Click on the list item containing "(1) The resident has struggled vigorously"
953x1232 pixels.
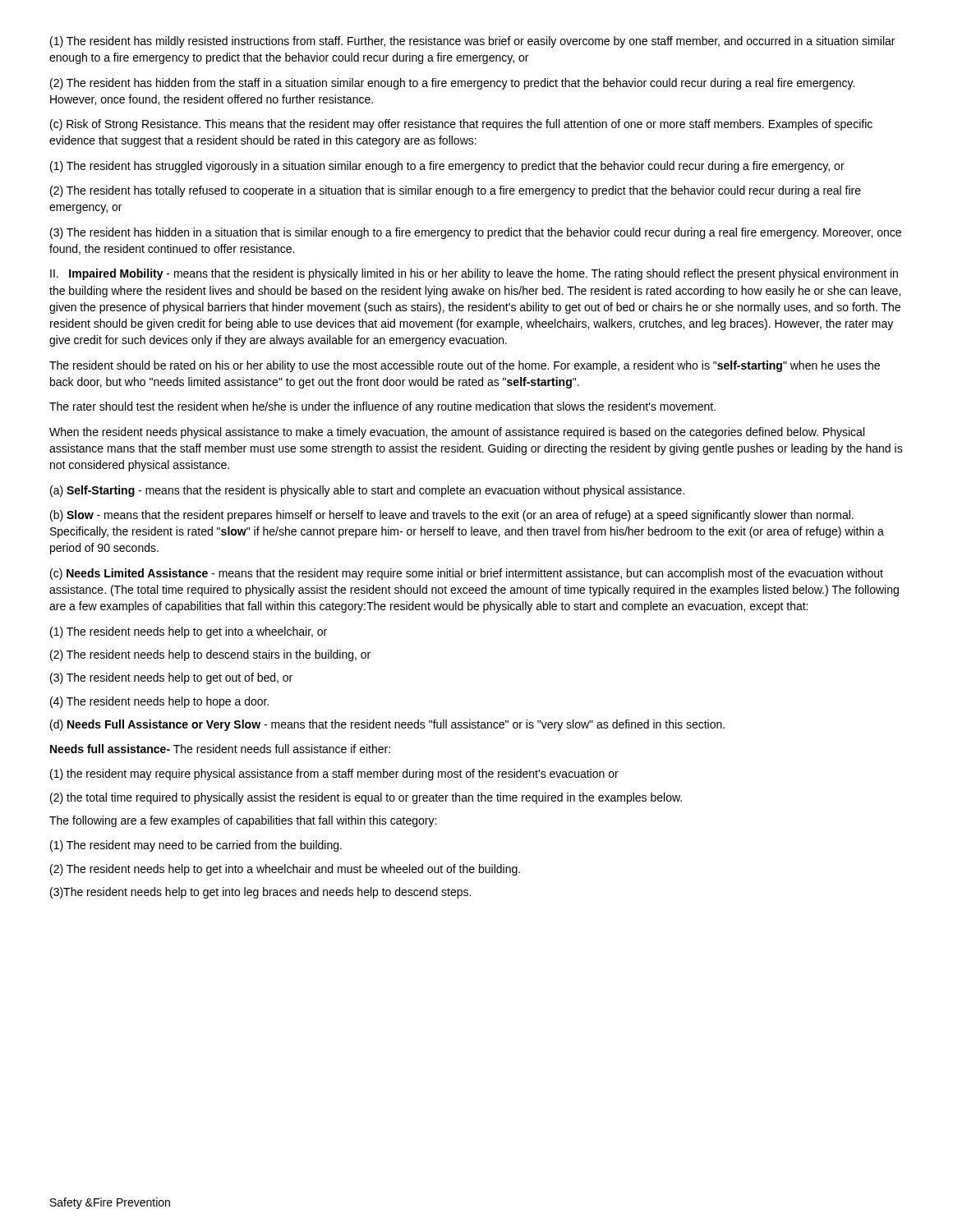pyautogui.click(x=447, y=166)
